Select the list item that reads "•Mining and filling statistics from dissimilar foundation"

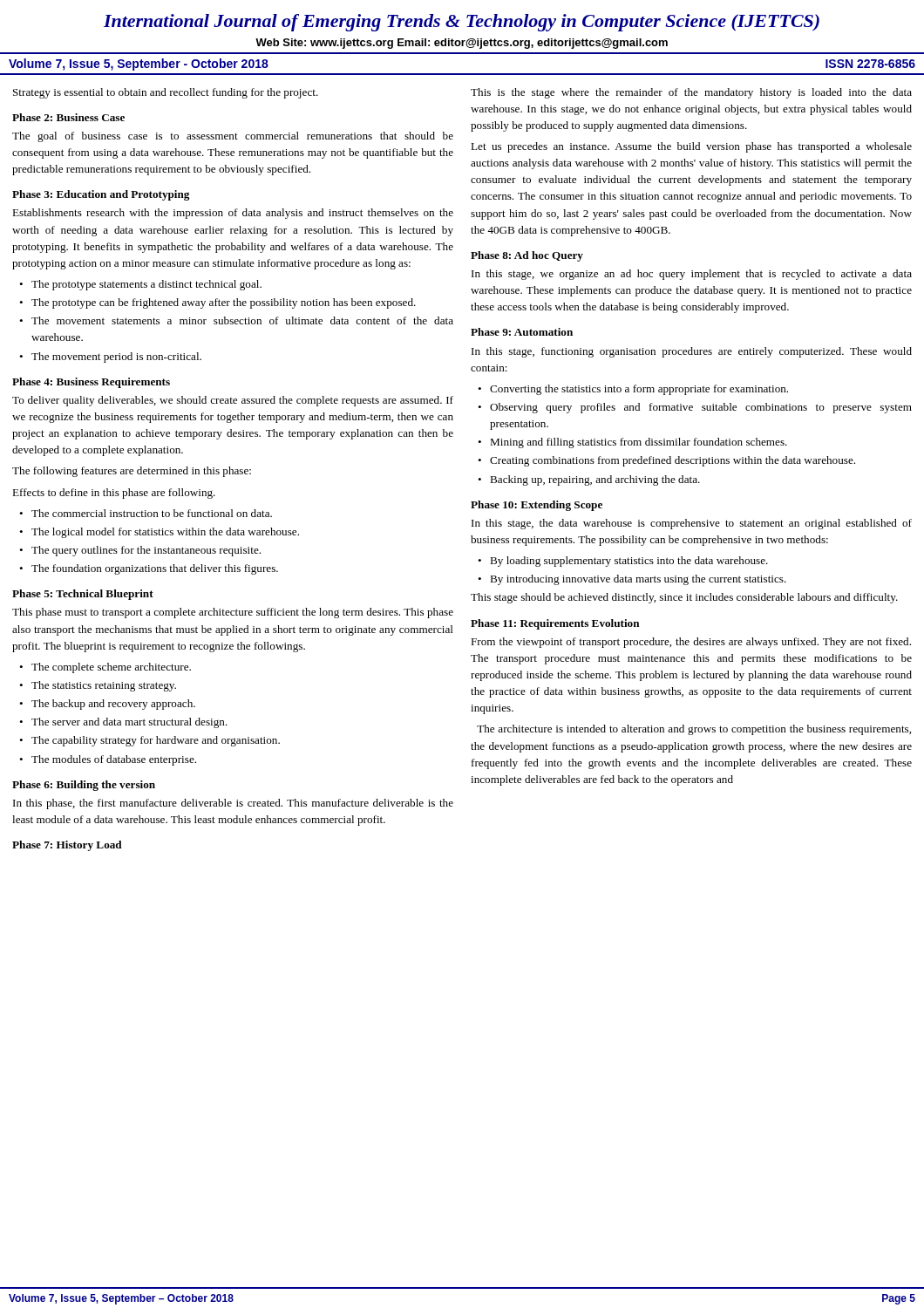click(695, 442)
